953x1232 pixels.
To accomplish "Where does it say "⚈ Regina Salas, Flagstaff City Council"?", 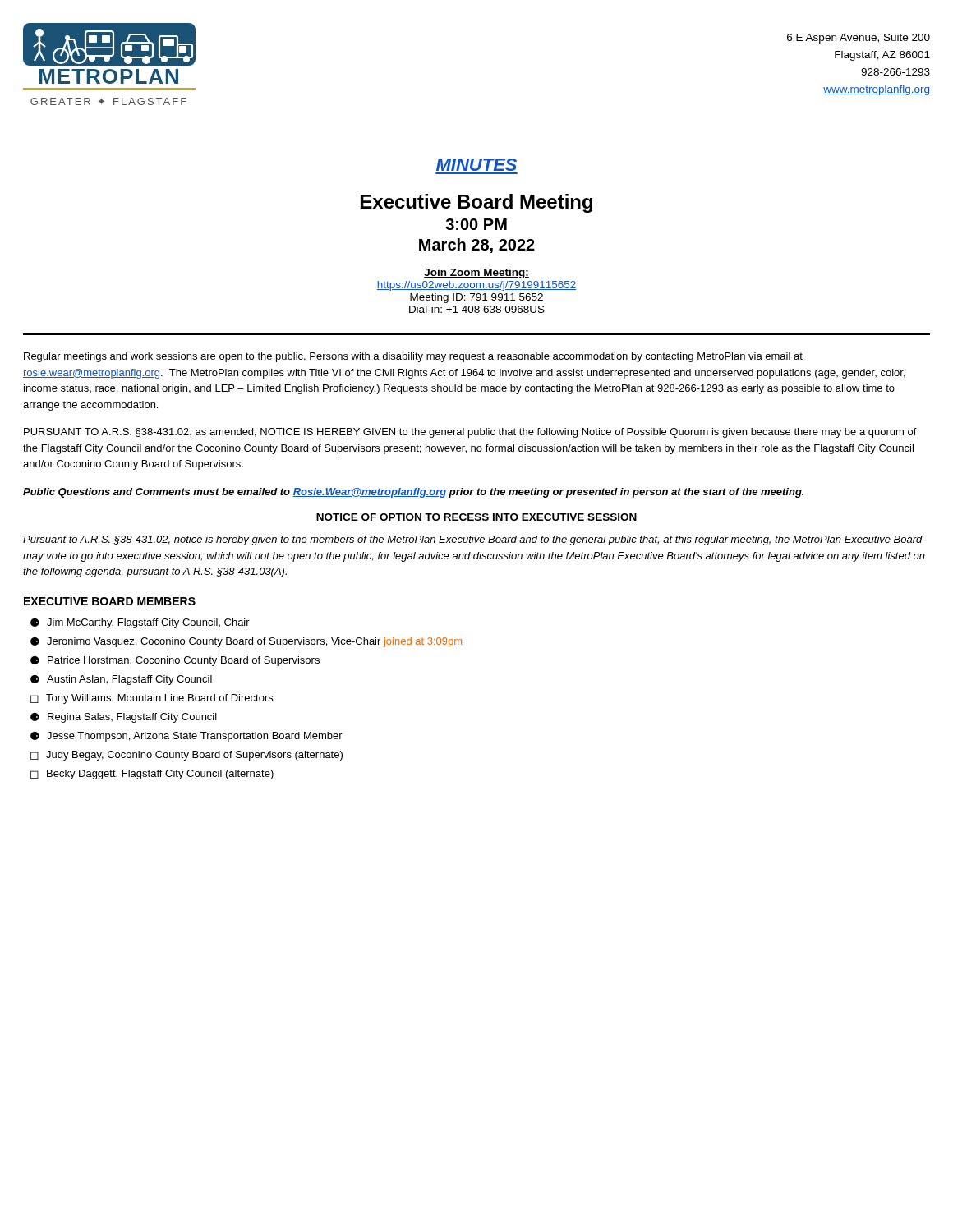I will (124, 717).
